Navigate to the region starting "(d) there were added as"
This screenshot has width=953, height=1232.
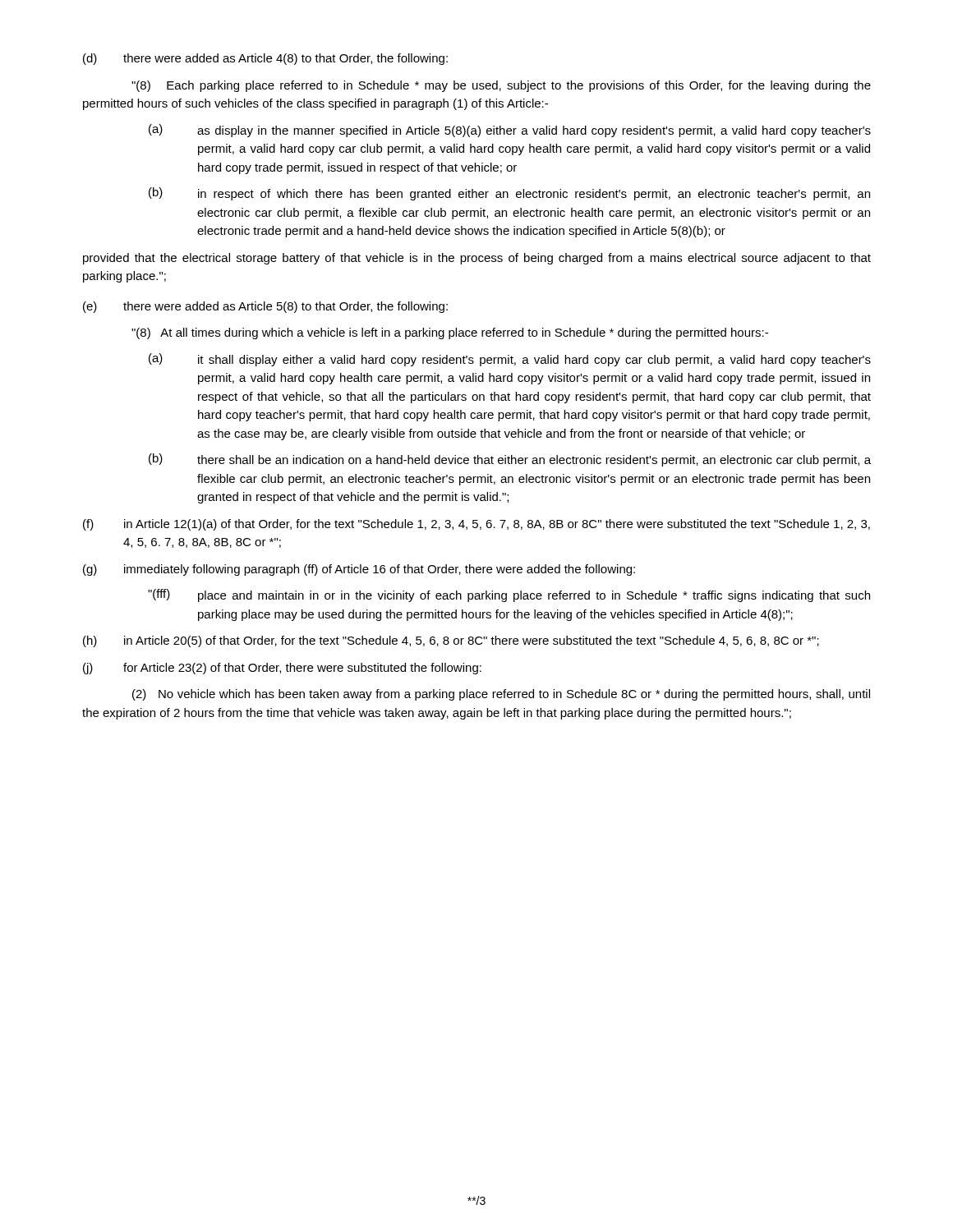[265, 59]
